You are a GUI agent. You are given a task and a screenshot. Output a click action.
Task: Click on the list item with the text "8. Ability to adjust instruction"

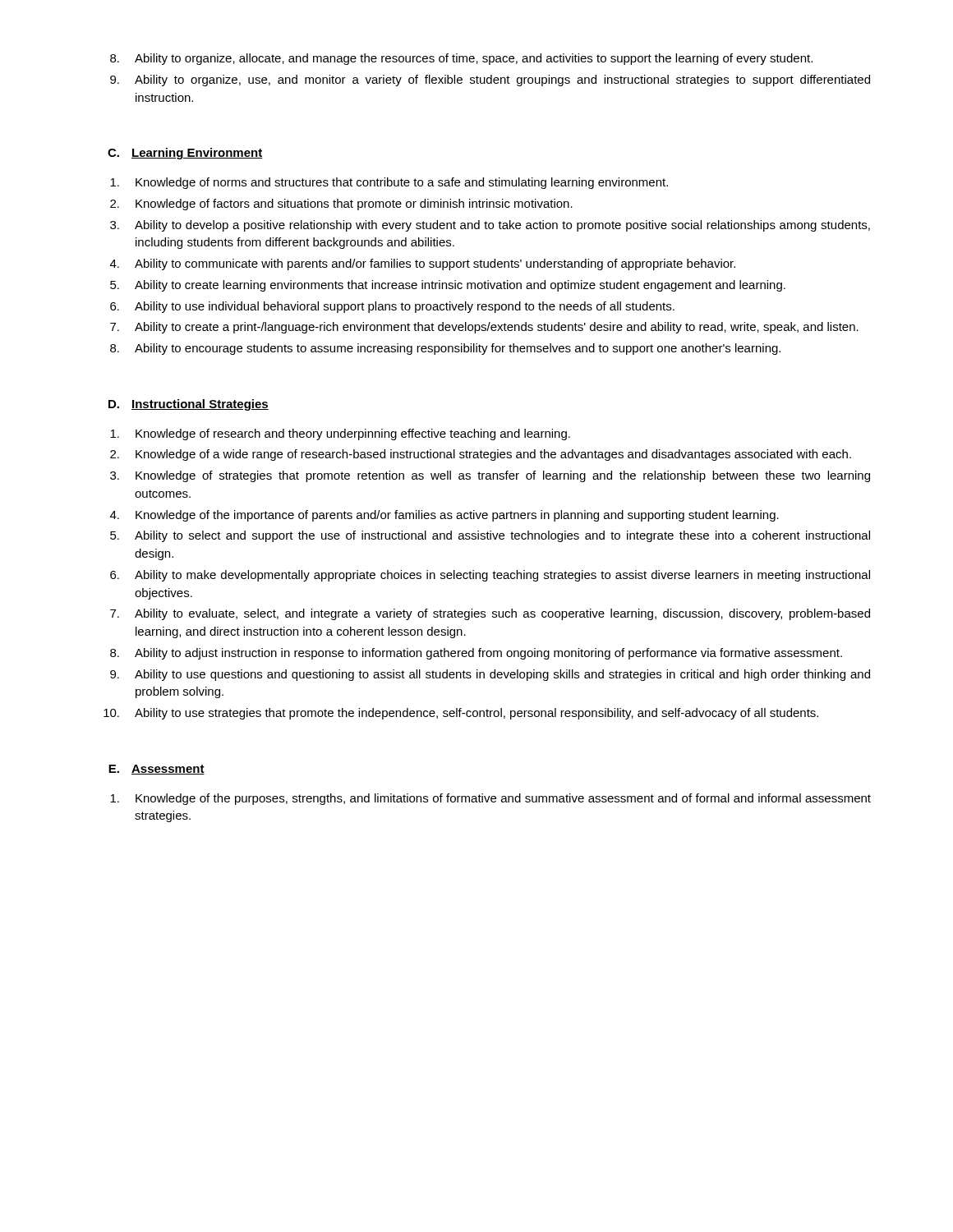(x=476, y=653)
